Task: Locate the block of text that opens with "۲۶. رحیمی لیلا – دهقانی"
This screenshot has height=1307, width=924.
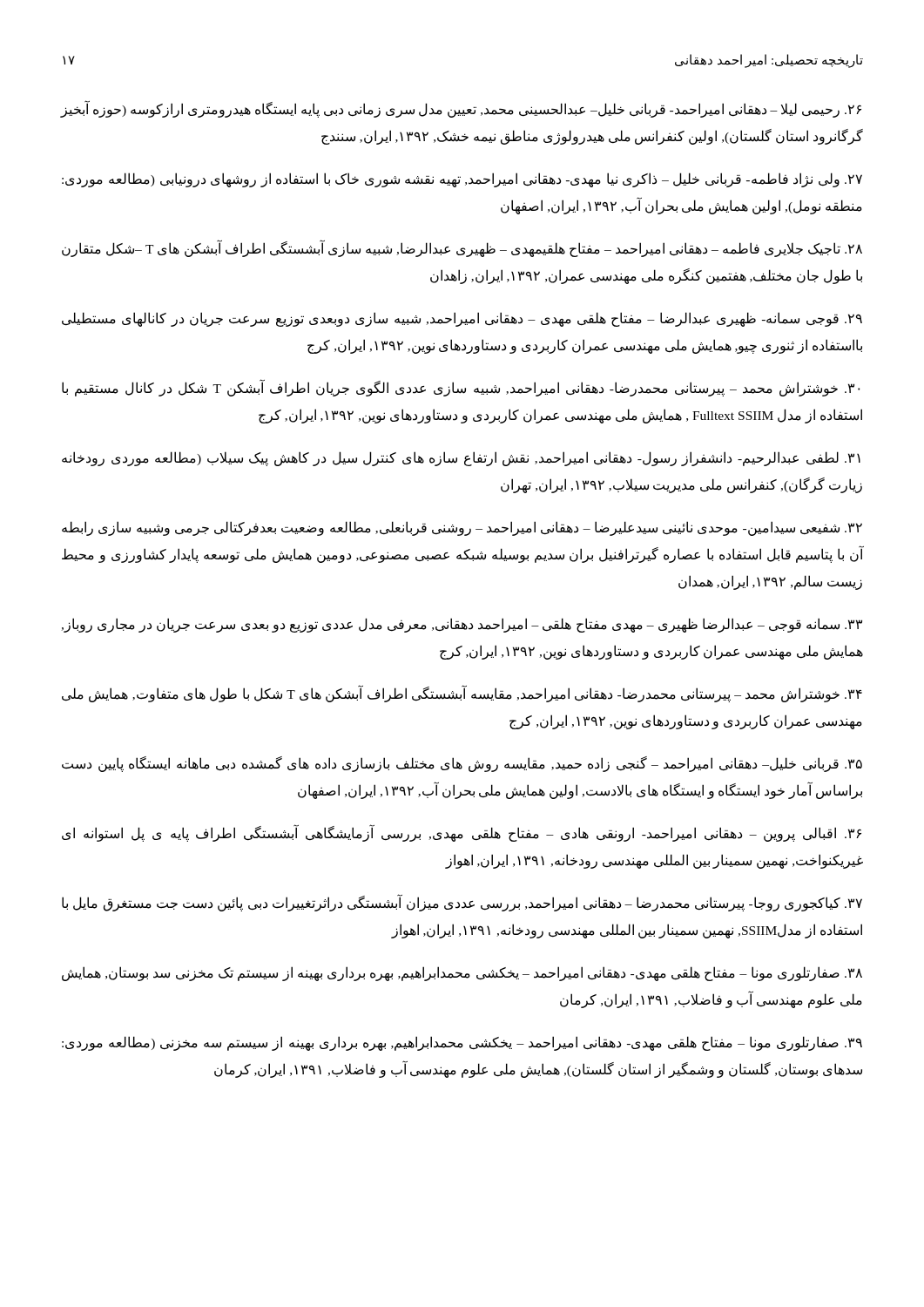Action: pos(462,123)
